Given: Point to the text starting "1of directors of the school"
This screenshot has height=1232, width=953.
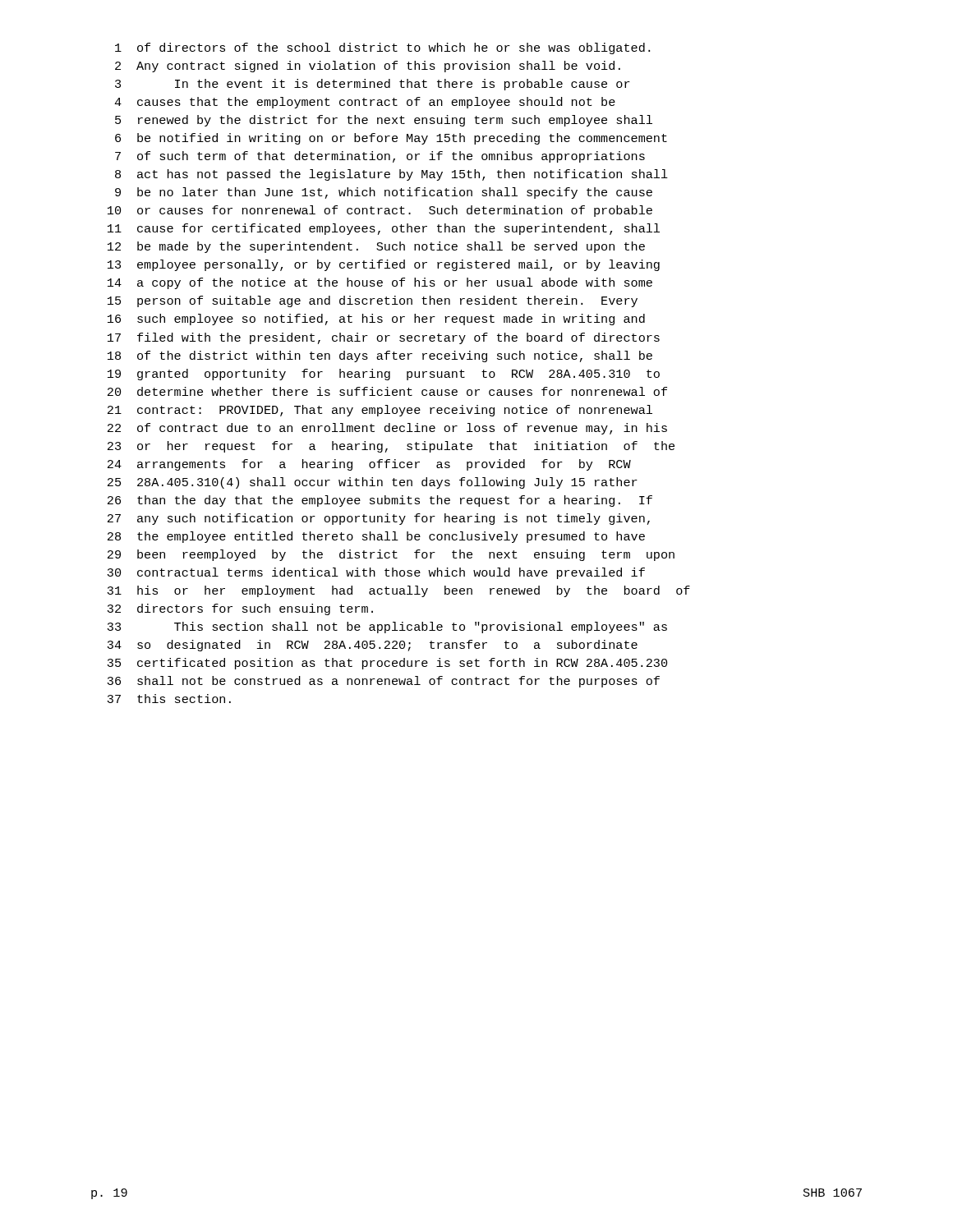Looking at the screenshot, I should (x=476, y=374).
